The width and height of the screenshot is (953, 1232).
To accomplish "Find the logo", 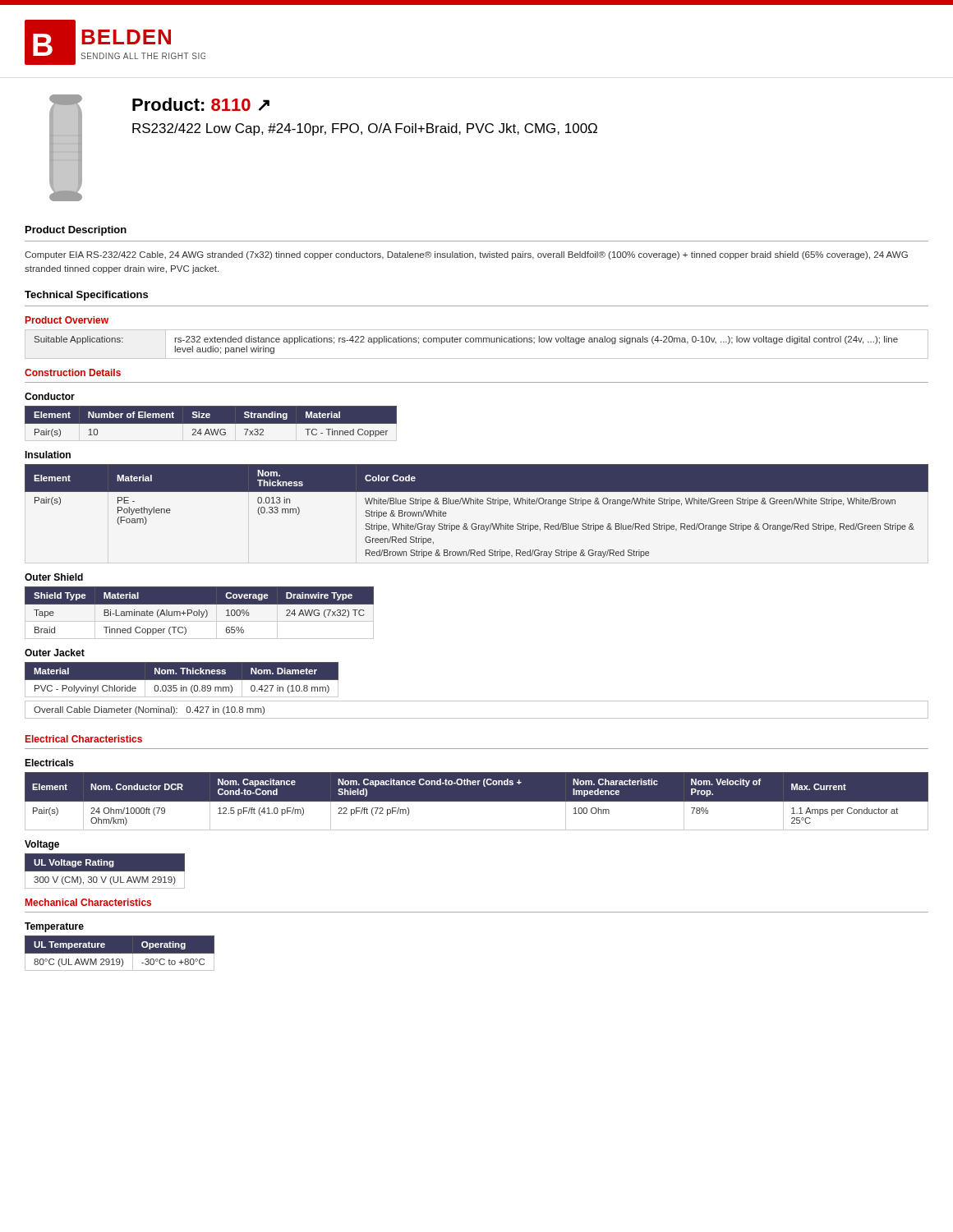I will 476,44.
